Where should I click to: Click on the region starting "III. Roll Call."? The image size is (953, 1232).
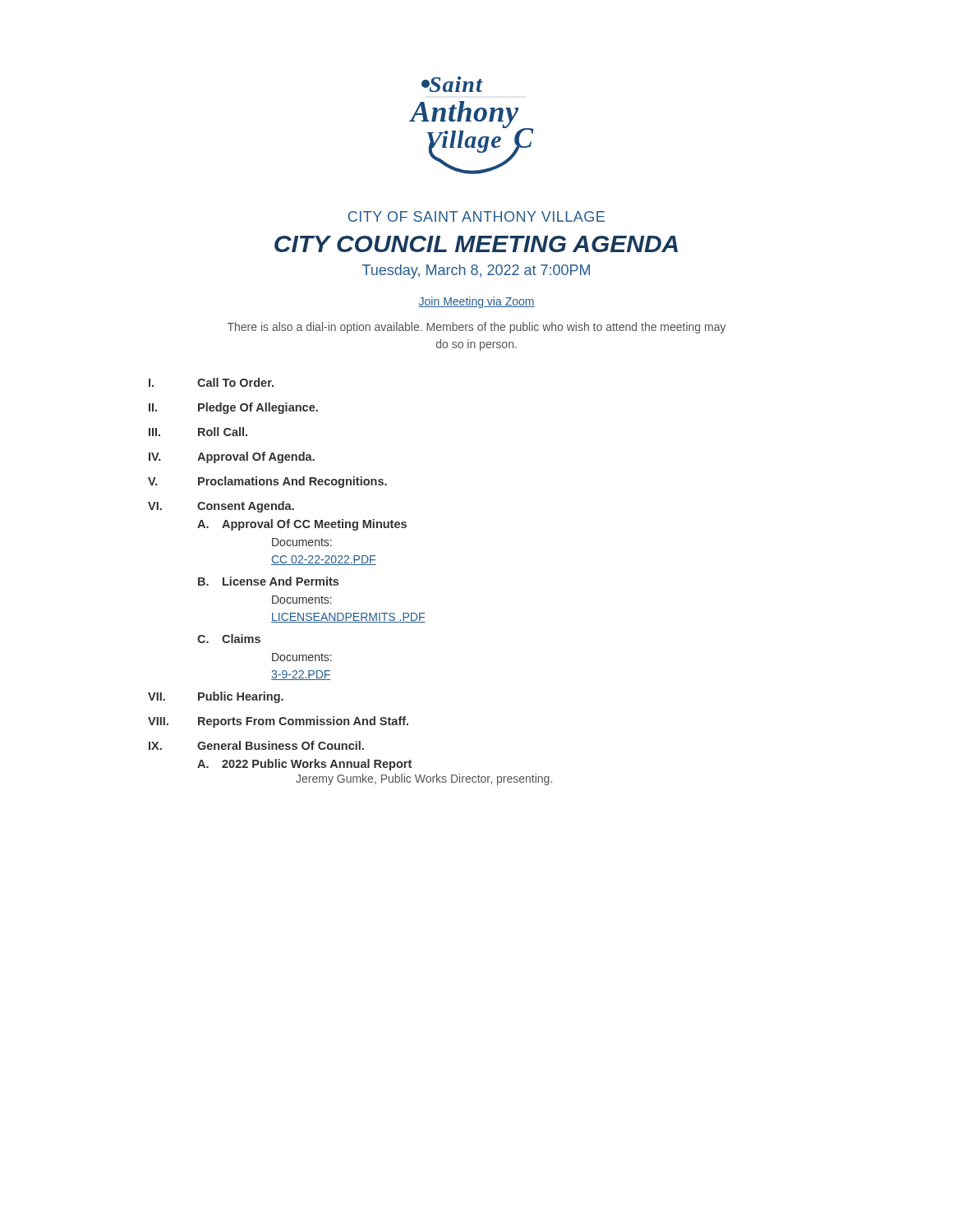point(198,432)
